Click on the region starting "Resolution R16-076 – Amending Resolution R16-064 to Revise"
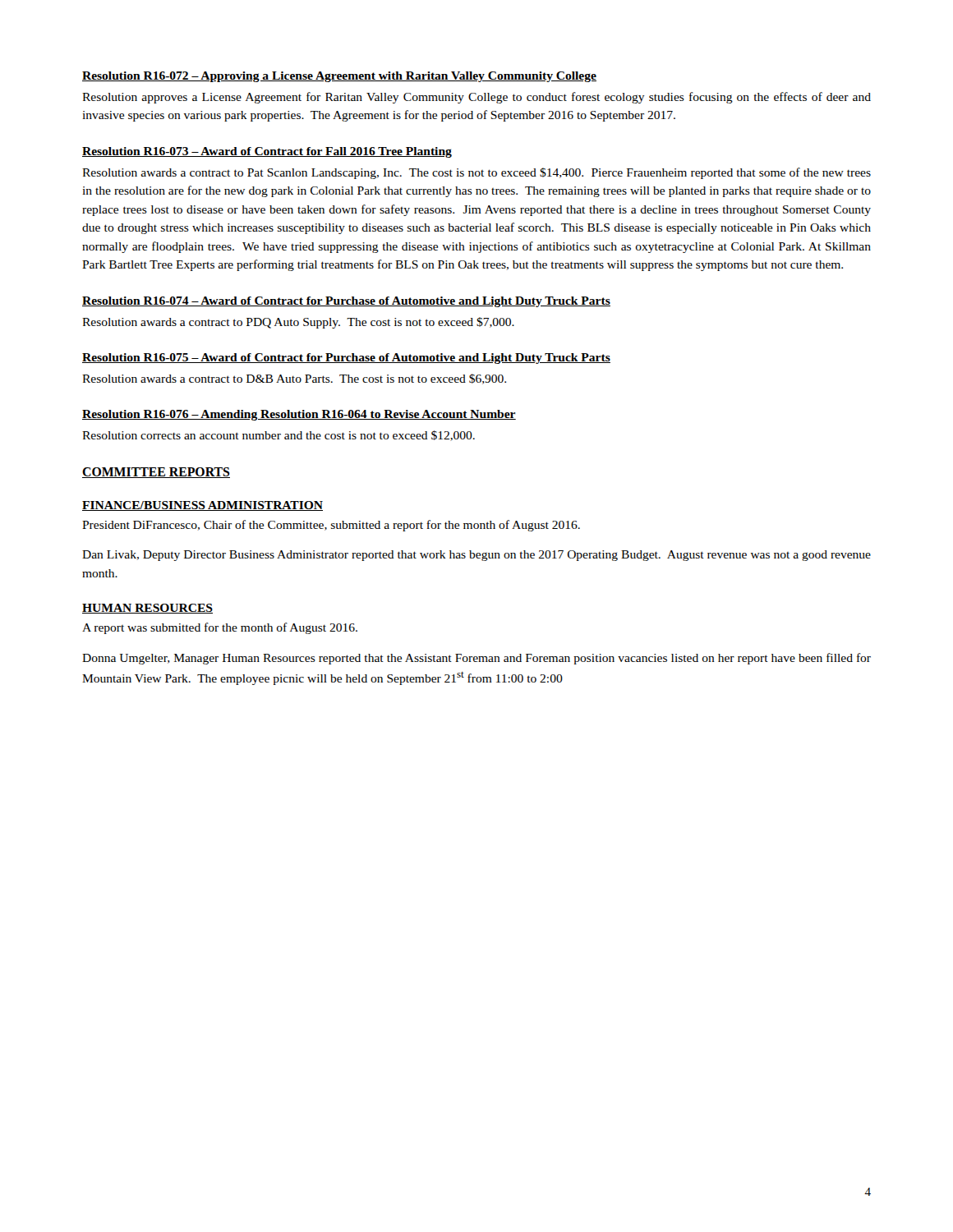 click(299, 414)
